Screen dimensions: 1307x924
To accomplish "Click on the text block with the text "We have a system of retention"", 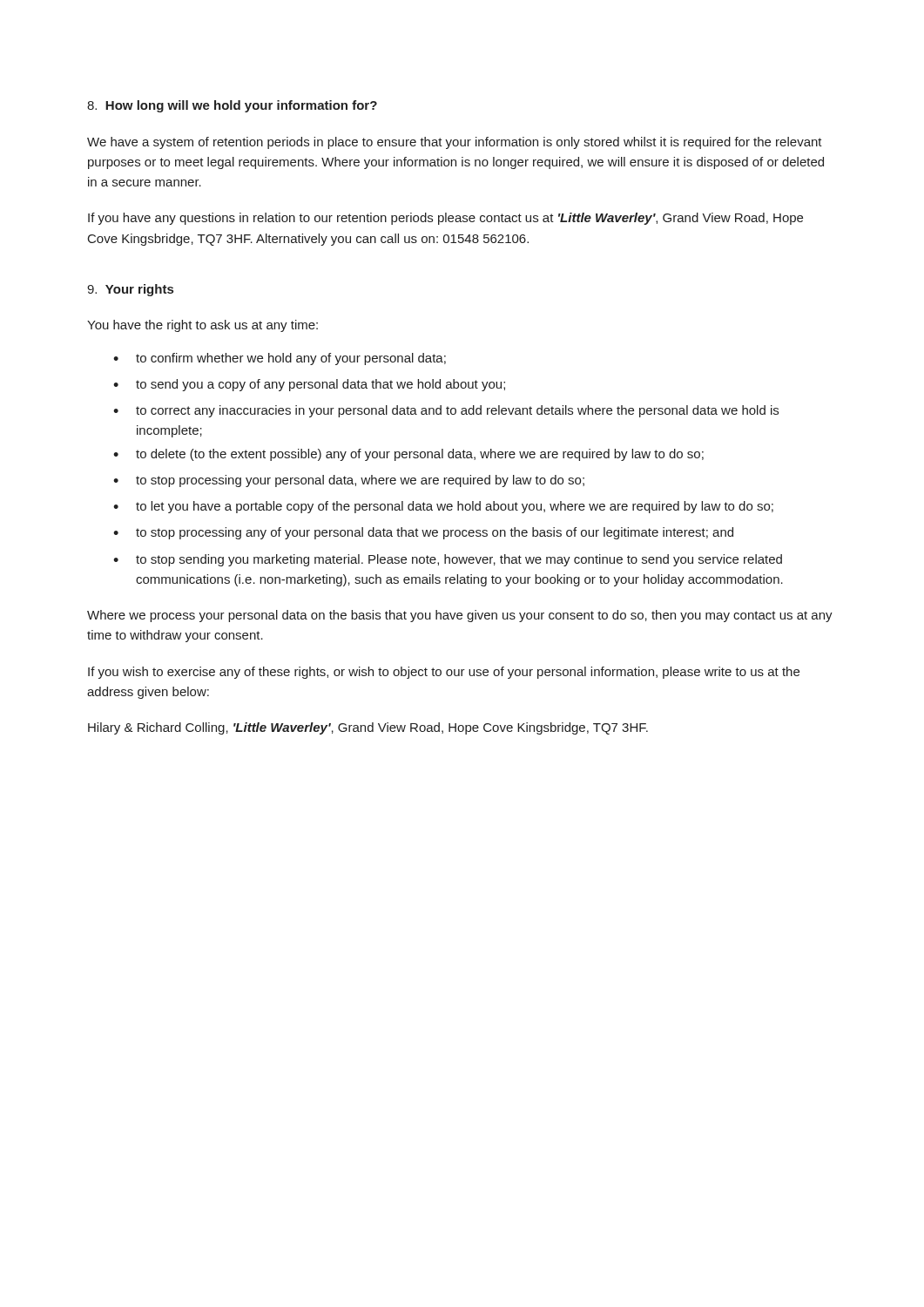I will point(456,161).
